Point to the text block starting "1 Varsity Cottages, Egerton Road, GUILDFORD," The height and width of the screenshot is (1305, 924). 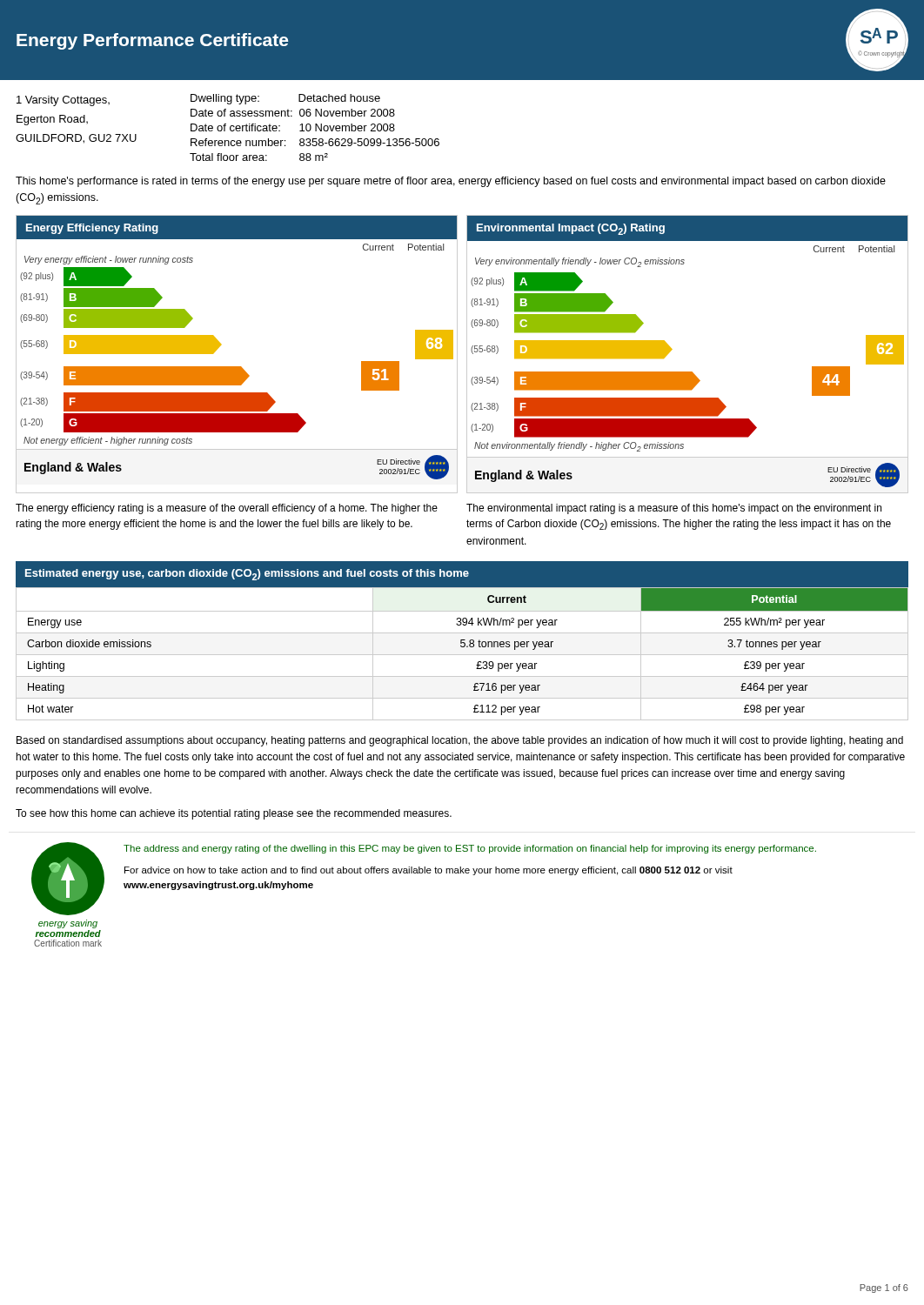tap(76, 119)
